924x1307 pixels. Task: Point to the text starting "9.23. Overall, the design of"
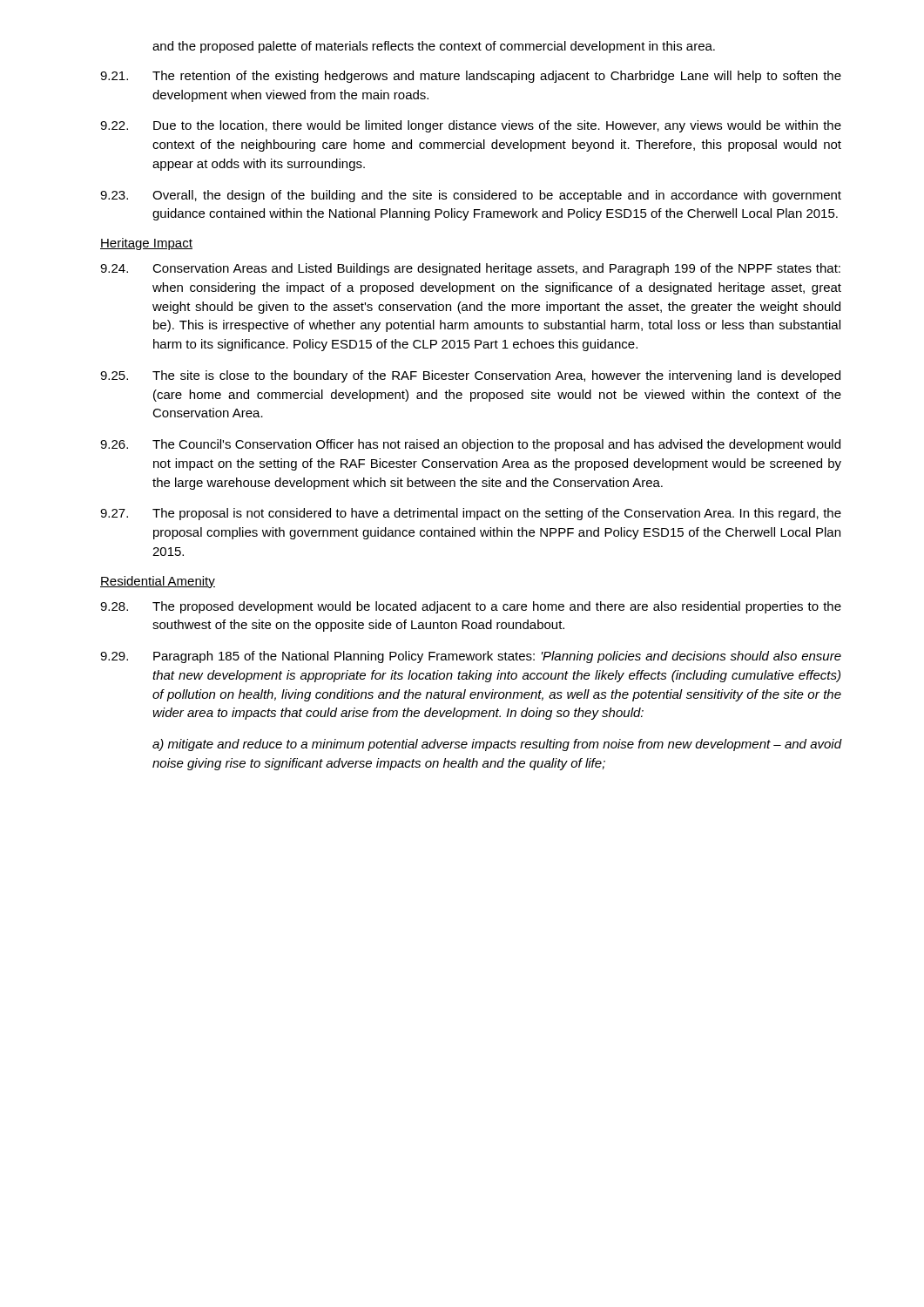471,204
